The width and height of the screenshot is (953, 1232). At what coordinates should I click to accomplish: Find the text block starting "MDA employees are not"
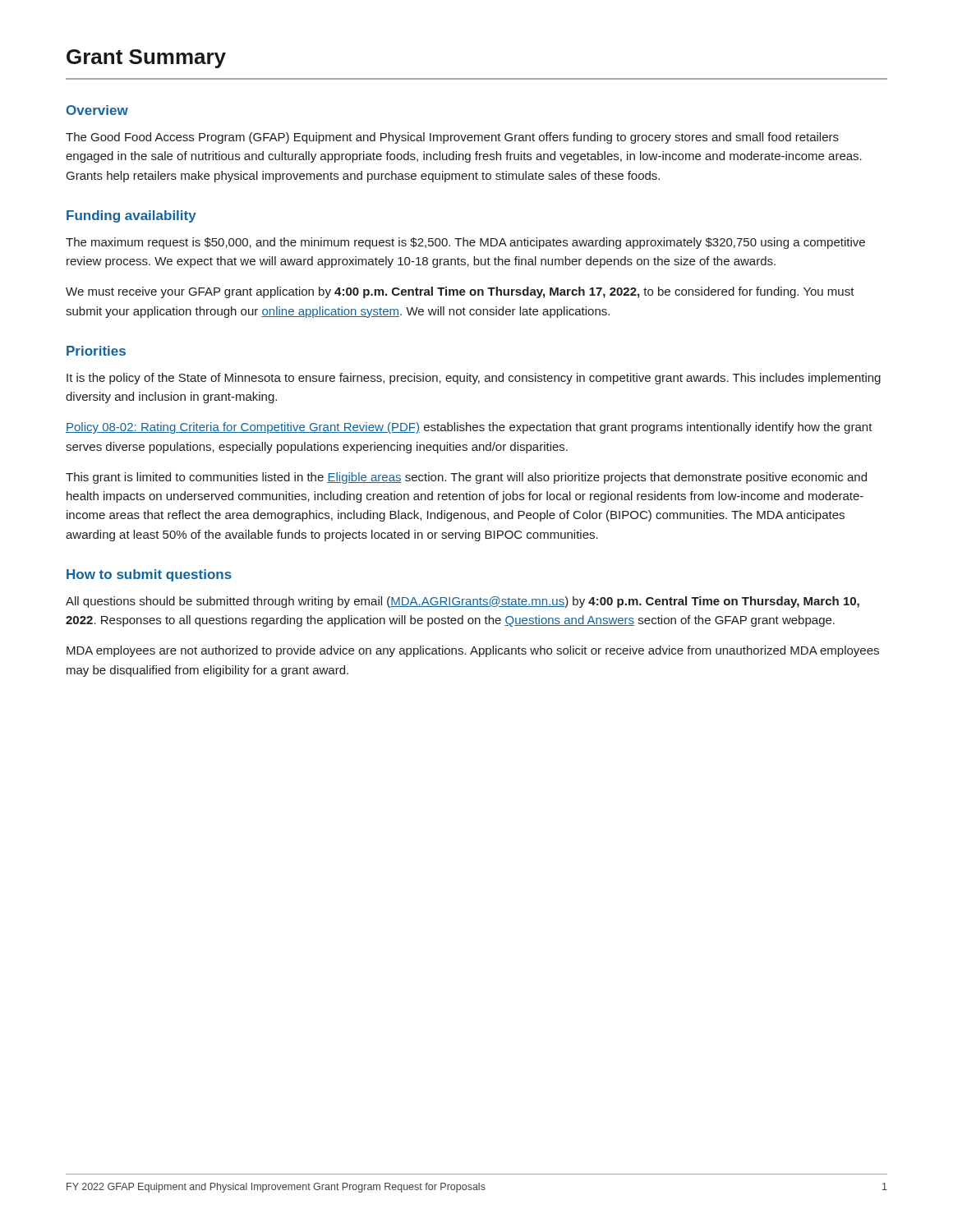(x=473, y=660)
